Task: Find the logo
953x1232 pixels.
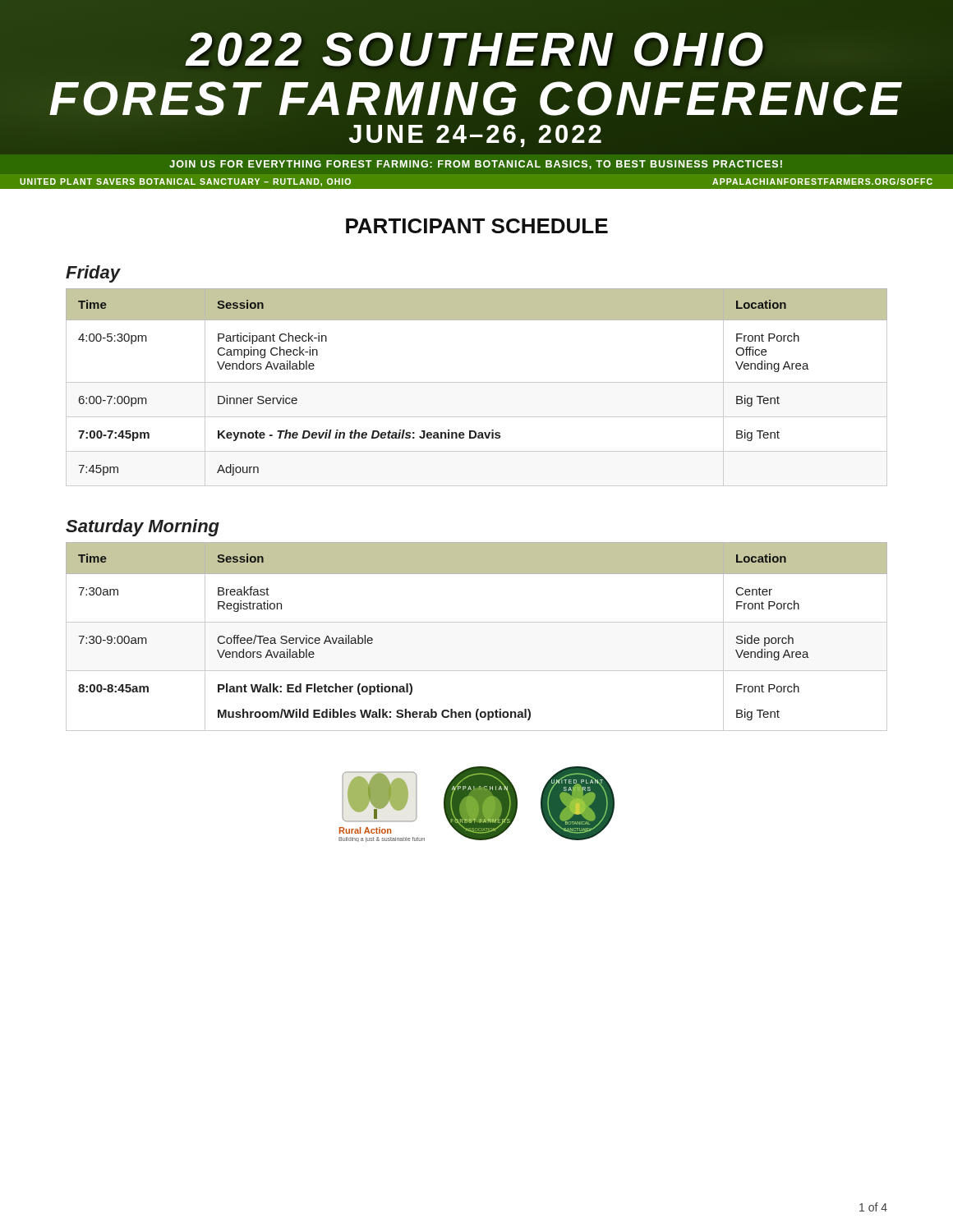Action: pos(476,805)
